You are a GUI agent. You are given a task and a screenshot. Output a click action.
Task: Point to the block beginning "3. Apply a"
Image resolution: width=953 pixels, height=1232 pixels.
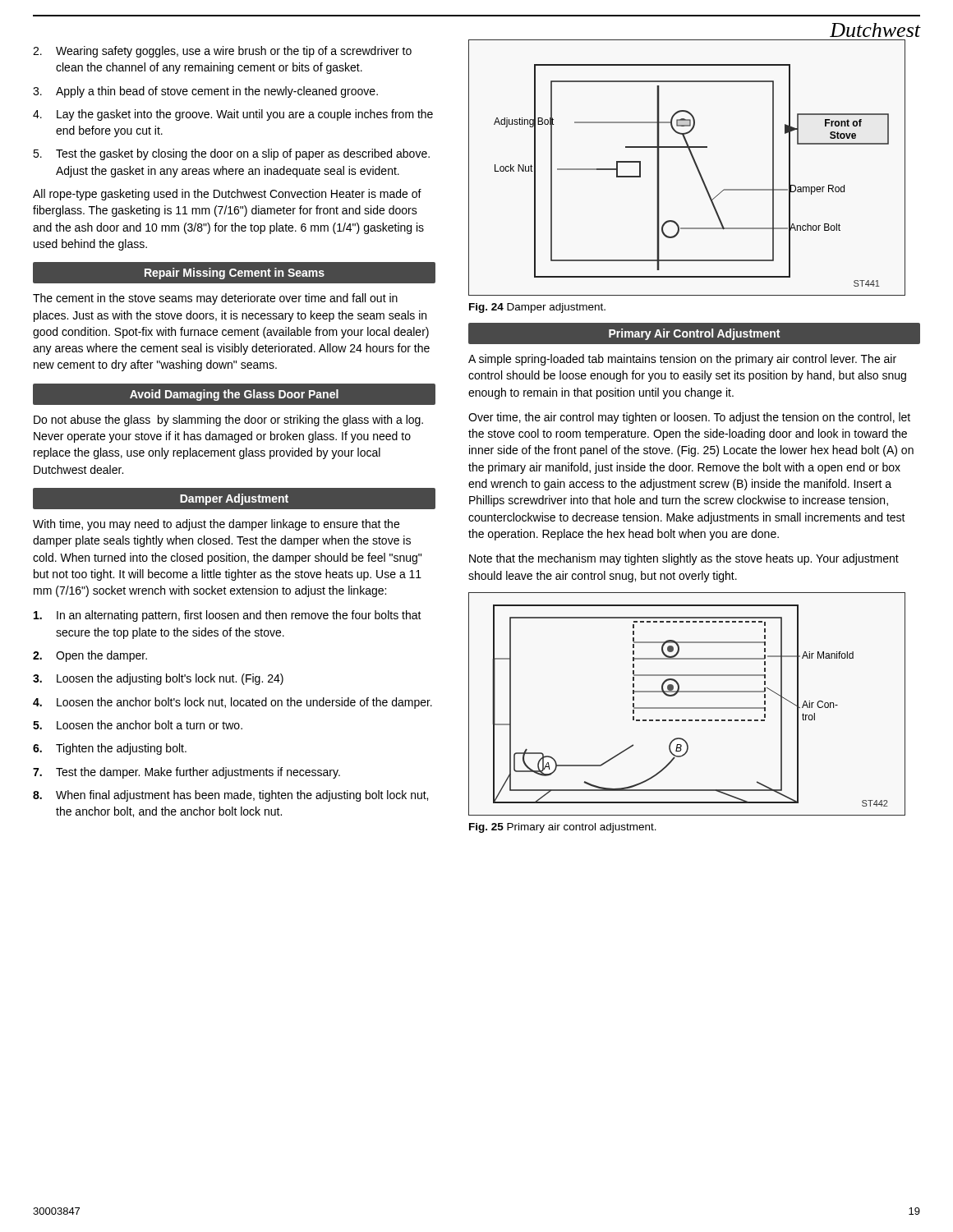[234, 91]
